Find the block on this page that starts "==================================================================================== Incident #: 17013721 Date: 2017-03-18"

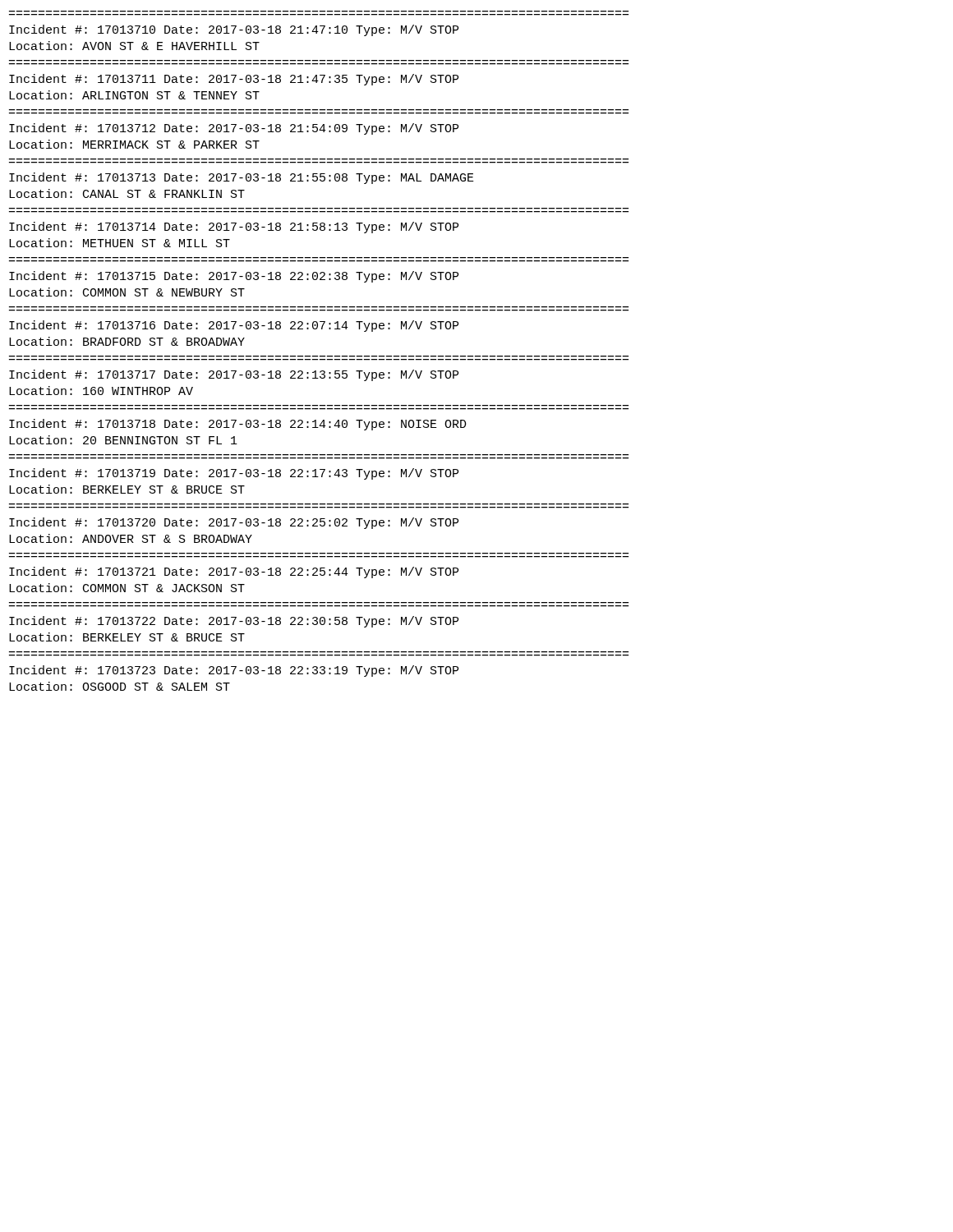point(234,572)
